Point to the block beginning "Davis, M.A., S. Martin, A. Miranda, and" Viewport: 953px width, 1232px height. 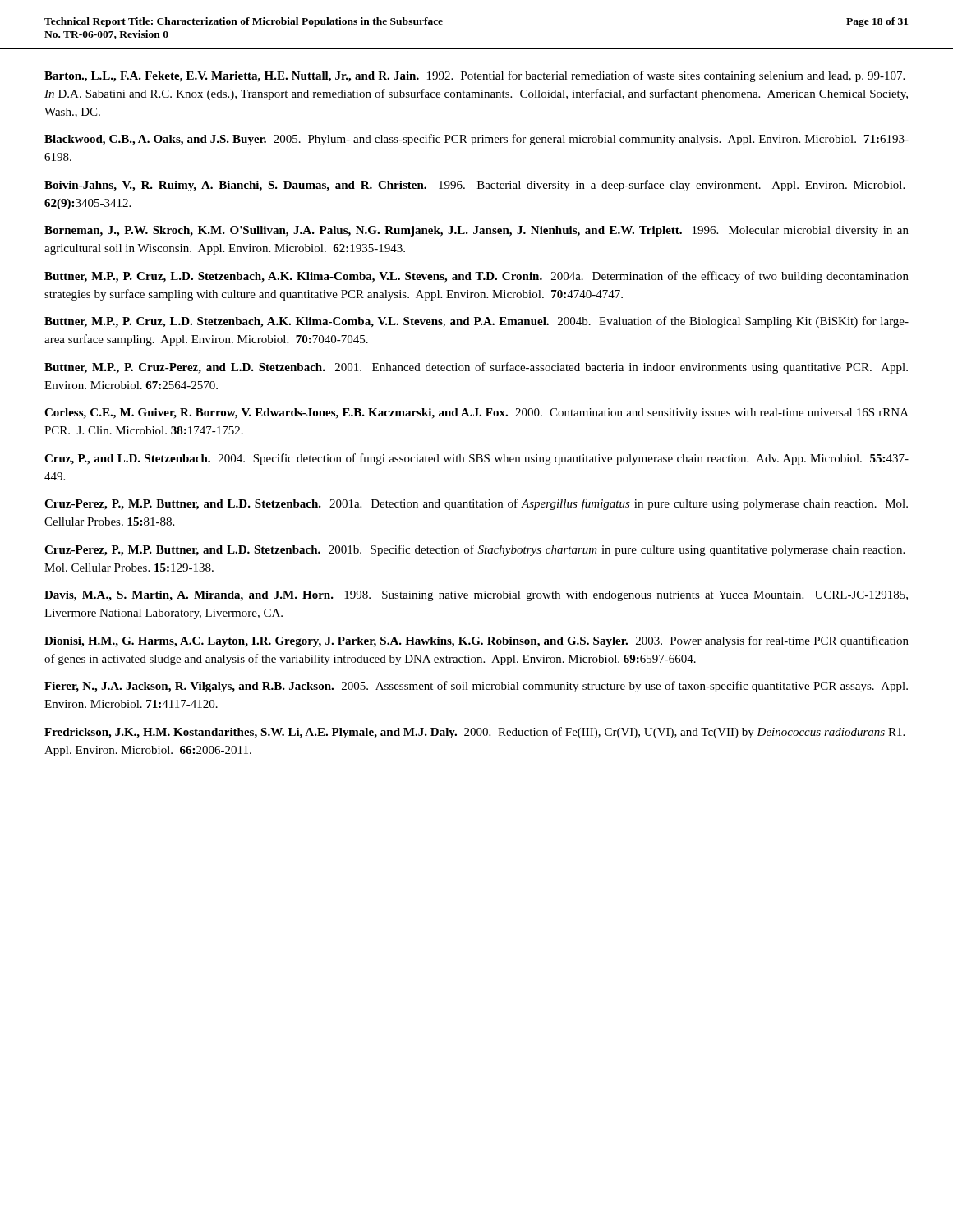[476, 605]
